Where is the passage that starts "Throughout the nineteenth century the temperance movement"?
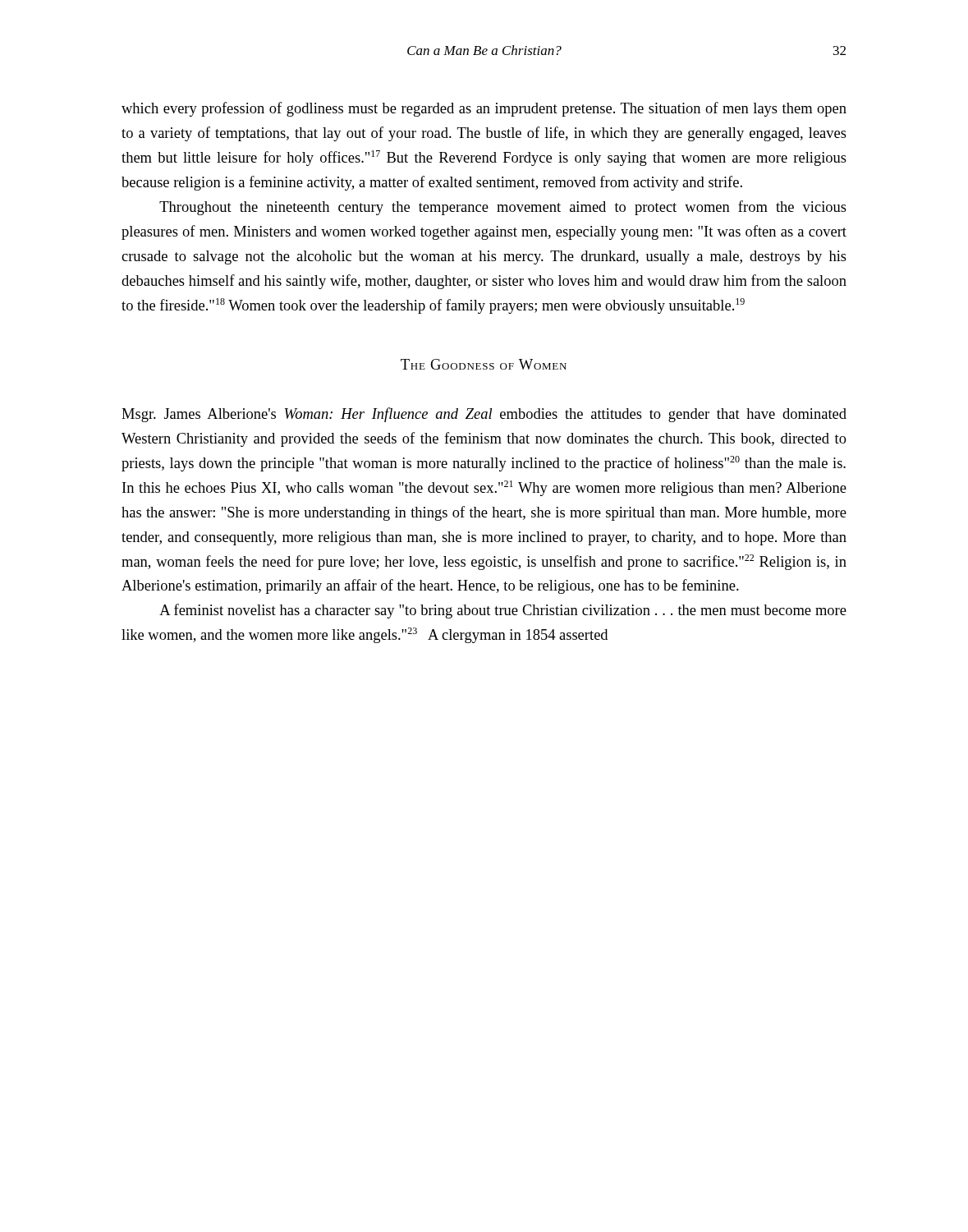This screenshot has width=968, height=1232. pyautogui.click(x=484, y=257)
